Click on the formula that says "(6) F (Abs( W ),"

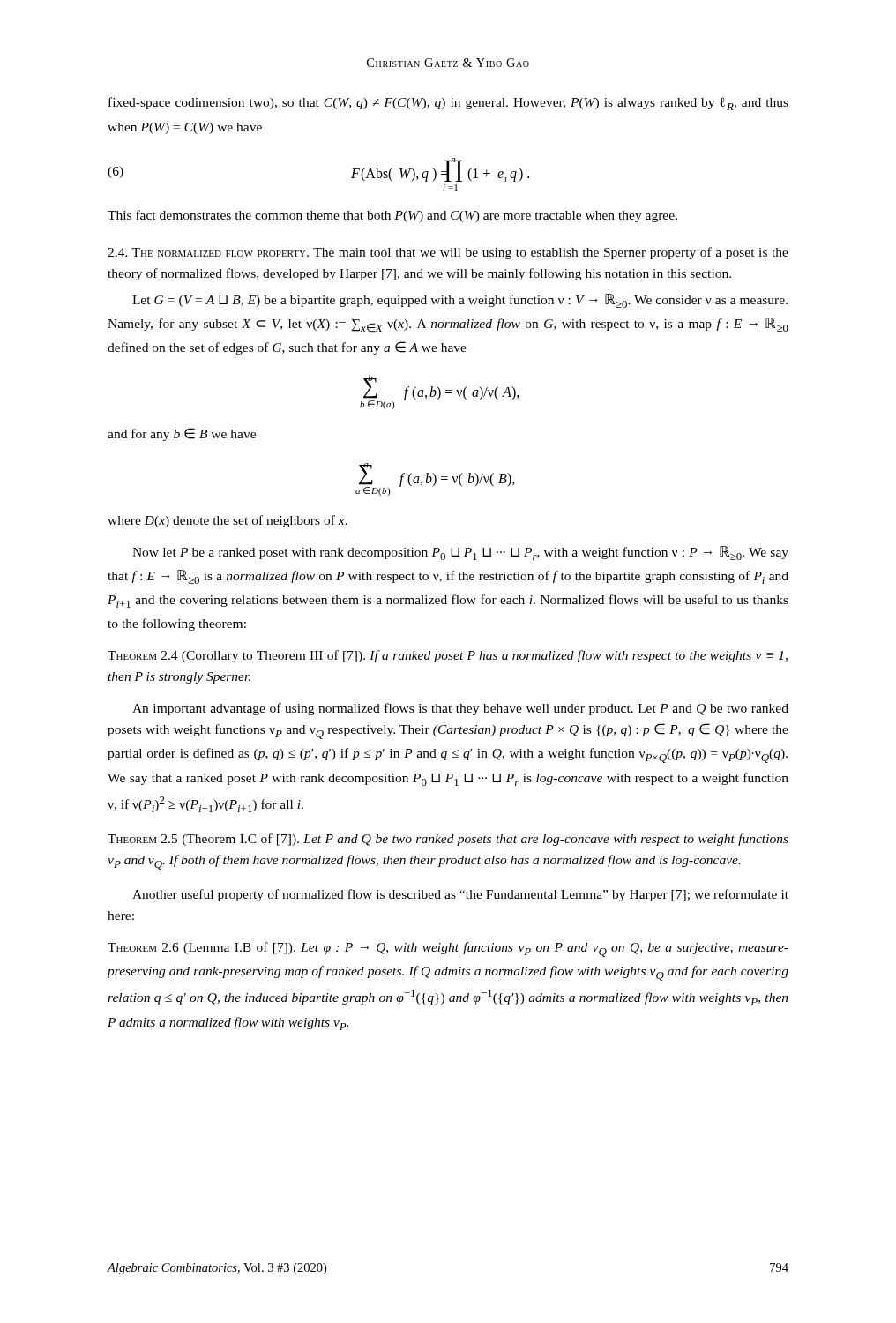pos(118,171)
